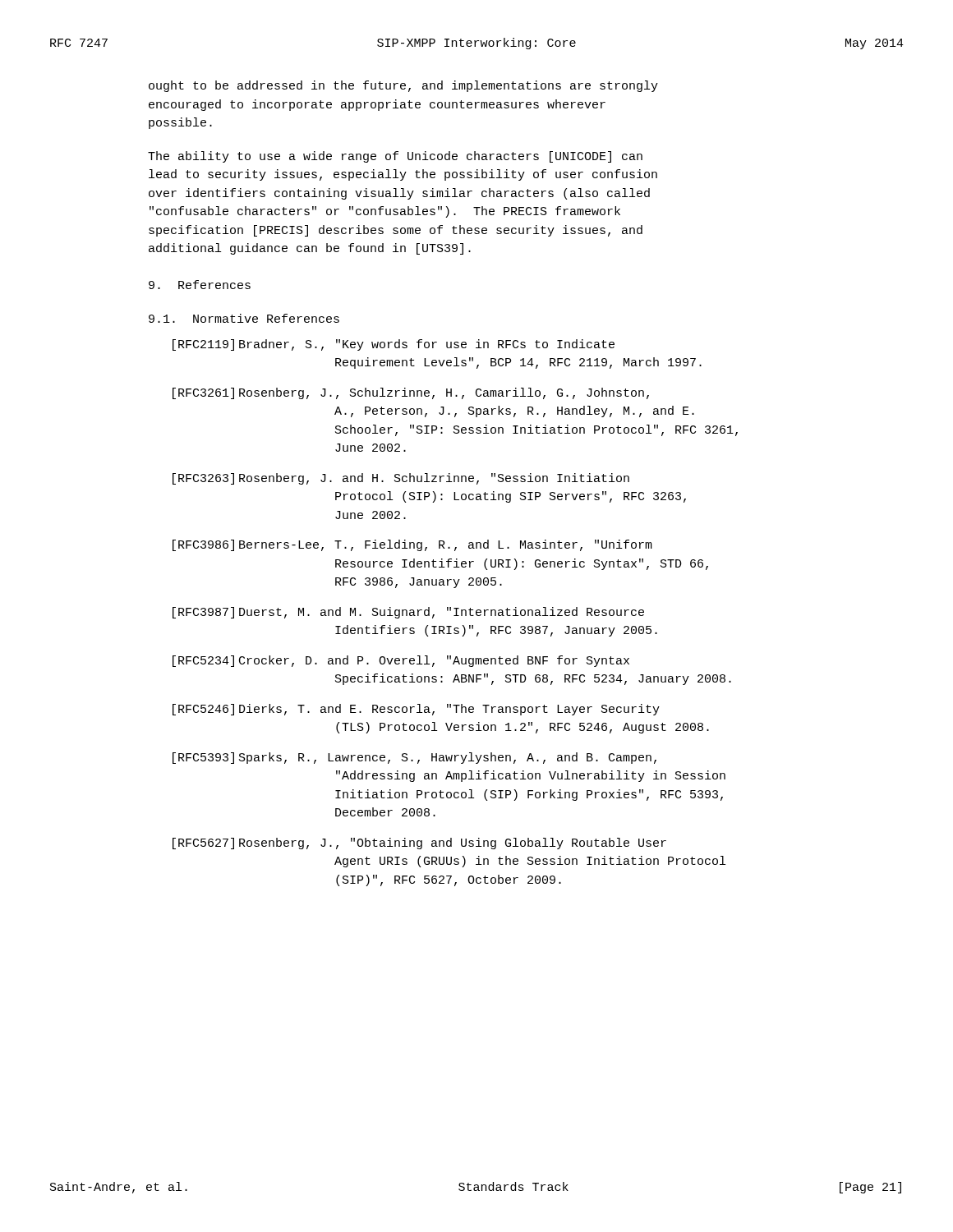Image resolution: width=953 pixels, height=1232 pixels.
Task: Click on the element starting "9.1. Normative References"
Action: pos(244,320)
